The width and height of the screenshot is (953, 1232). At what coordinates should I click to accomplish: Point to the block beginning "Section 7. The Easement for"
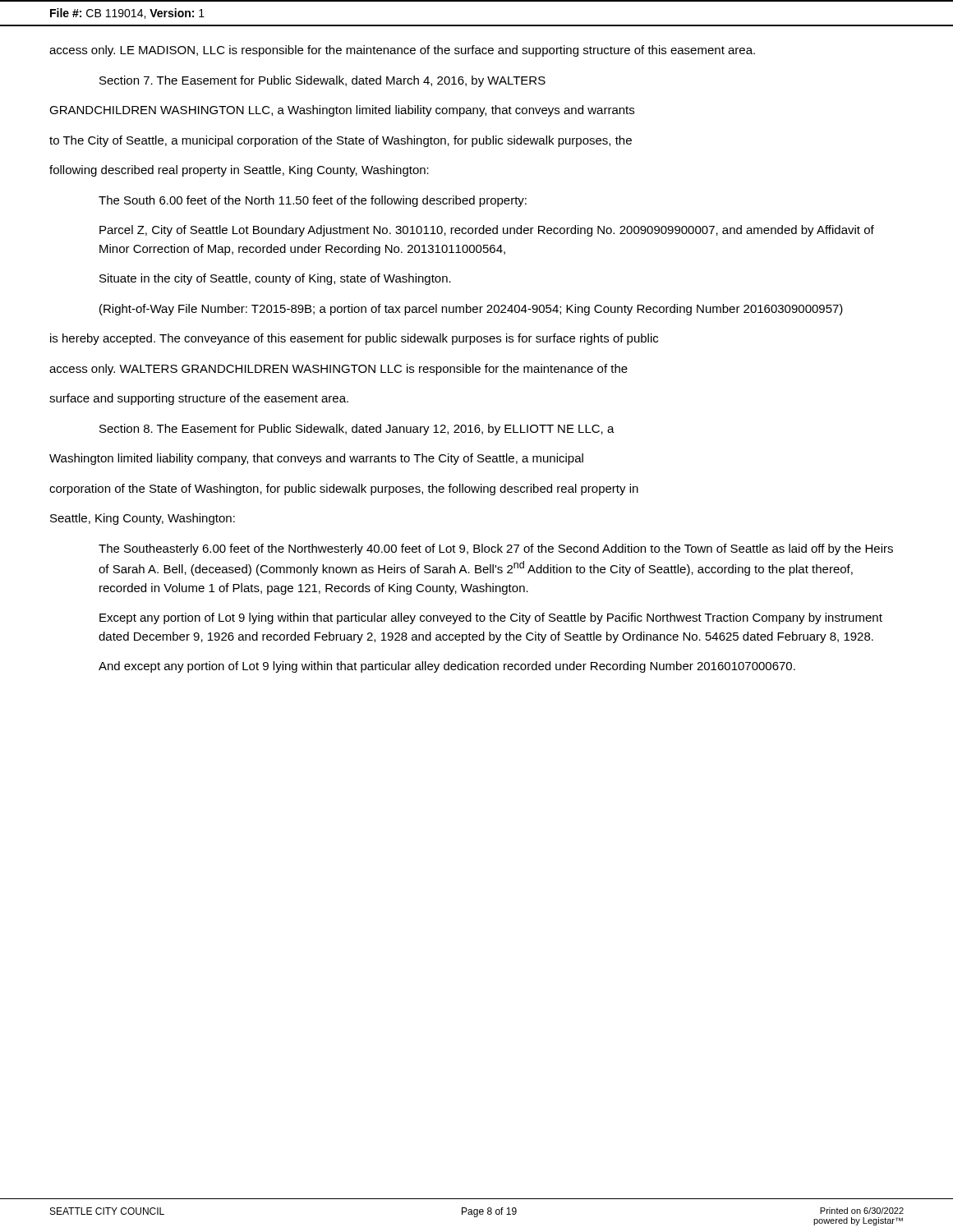point(322,80)
